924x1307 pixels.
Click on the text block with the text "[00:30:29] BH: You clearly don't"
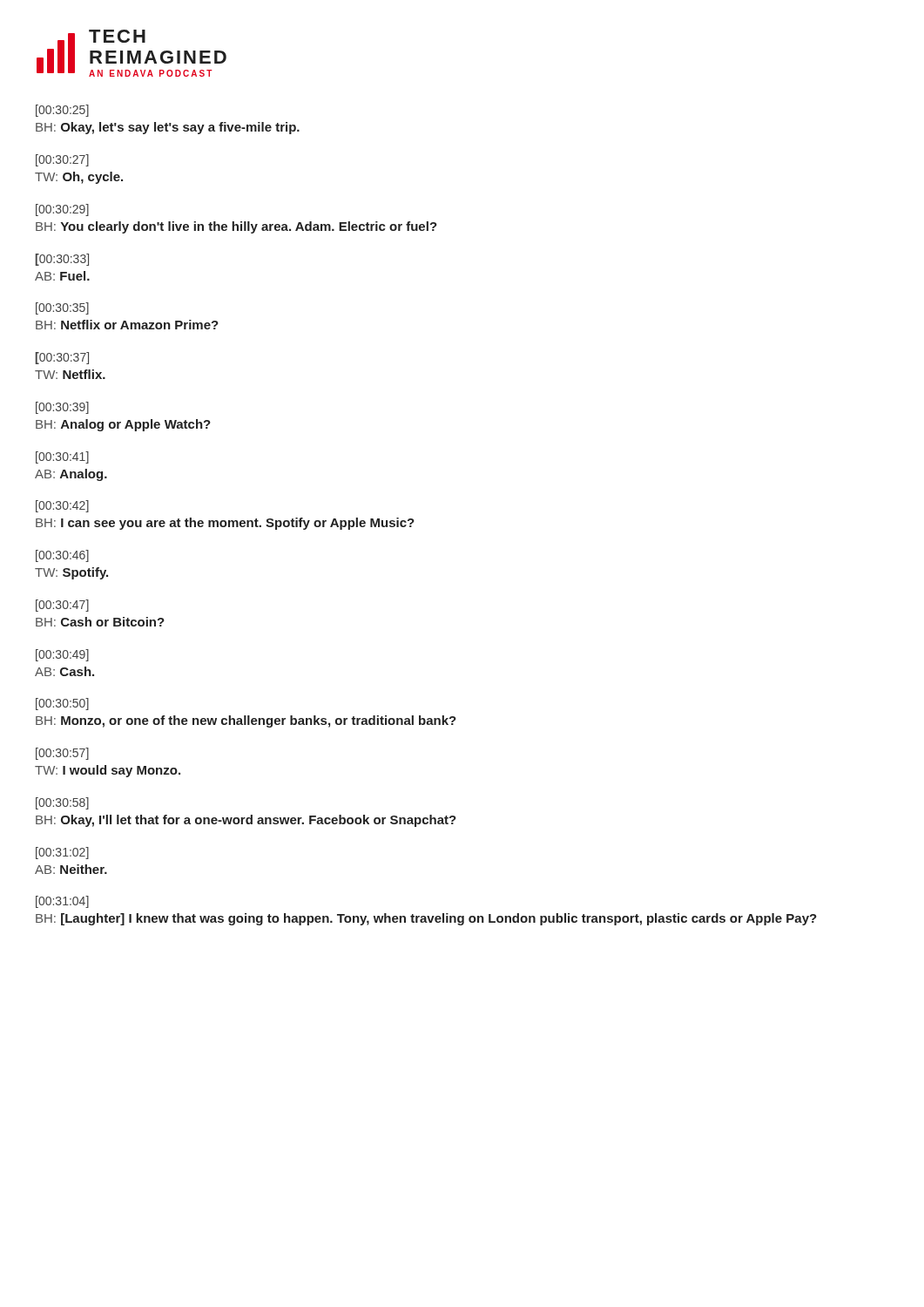pyautogui.click(x=62, y=210)
